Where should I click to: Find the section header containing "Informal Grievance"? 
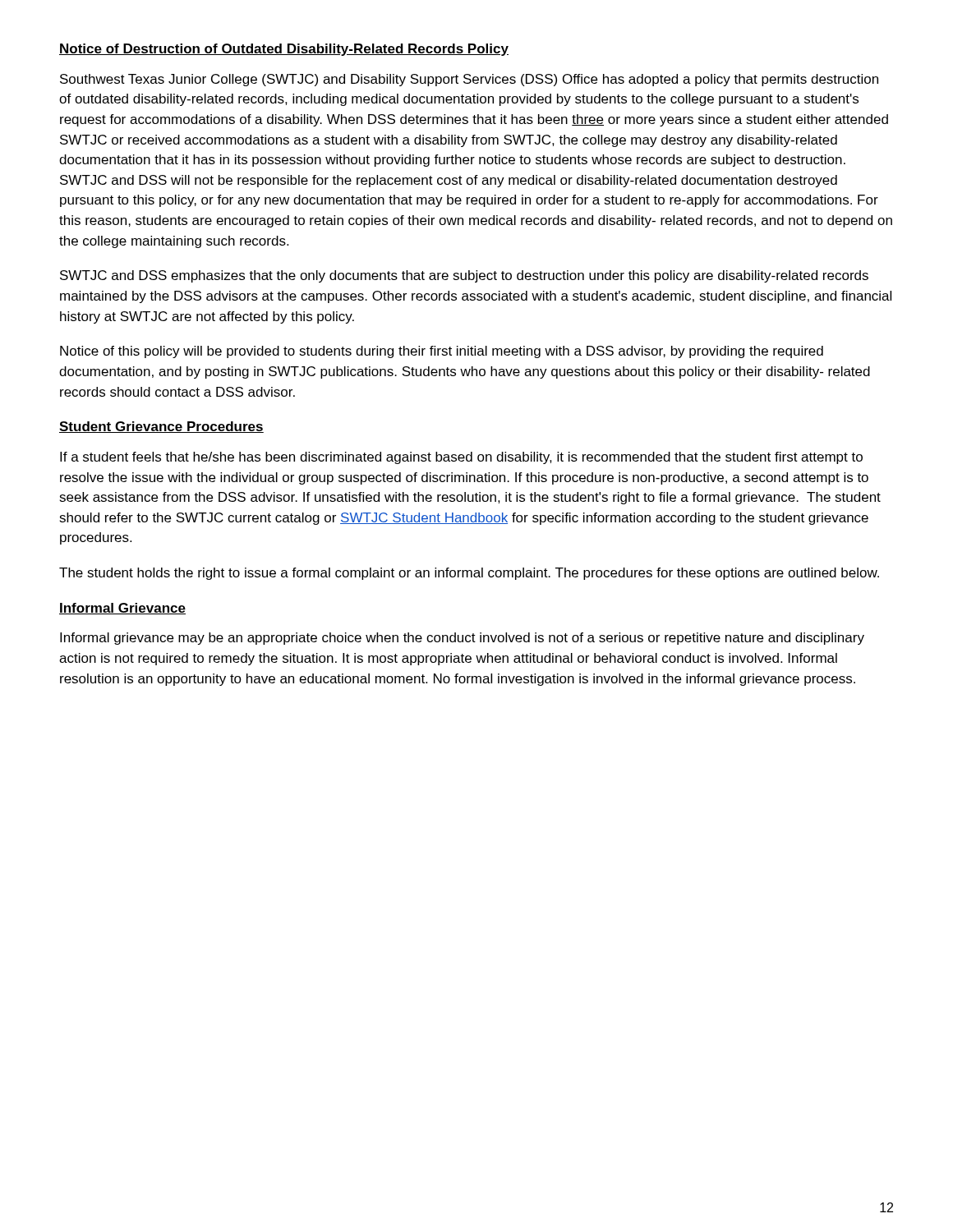(122, 608)
